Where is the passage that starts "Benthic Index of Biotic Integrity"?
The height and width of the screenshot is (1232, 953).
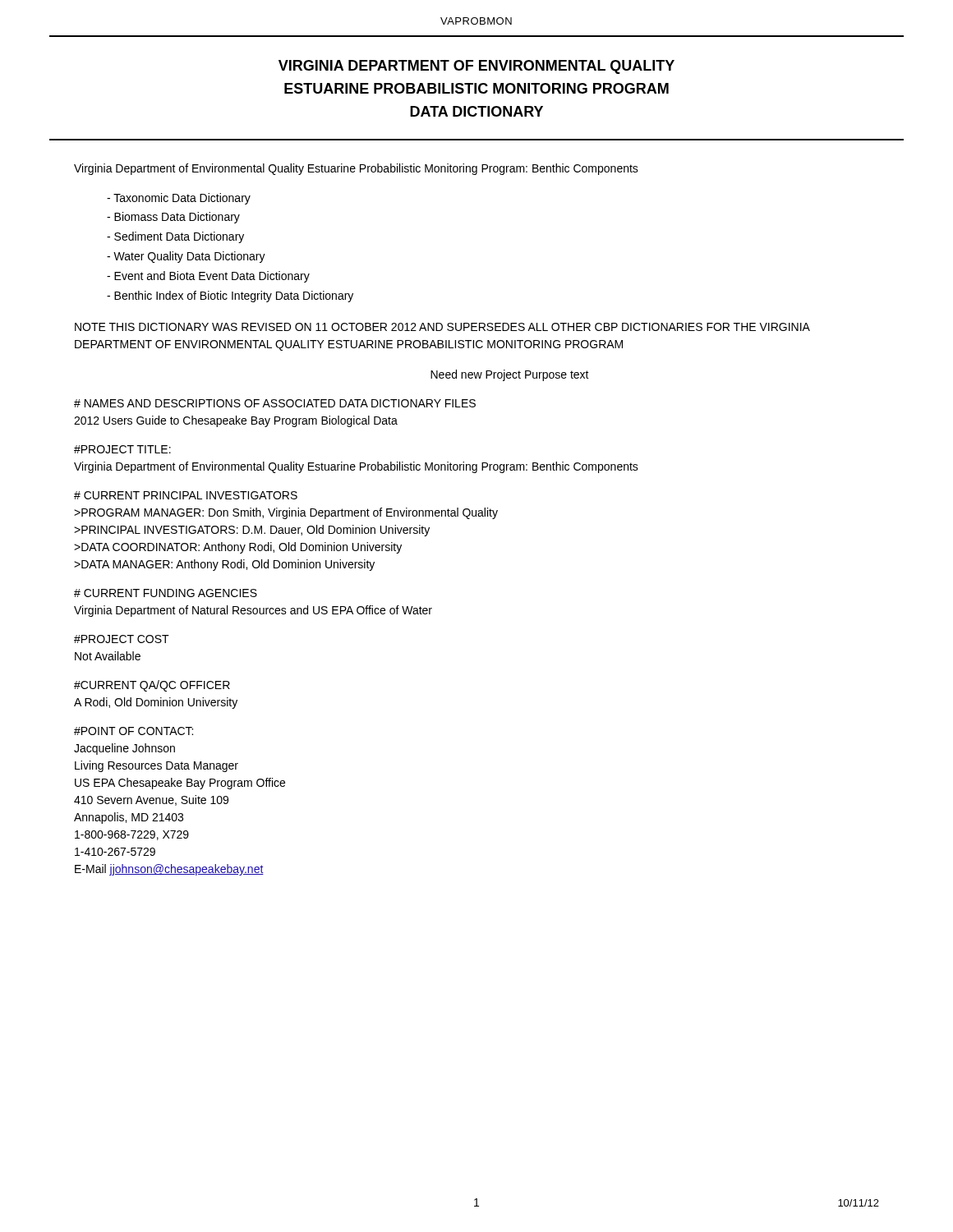pyautogui.click(x=230, y=295)
